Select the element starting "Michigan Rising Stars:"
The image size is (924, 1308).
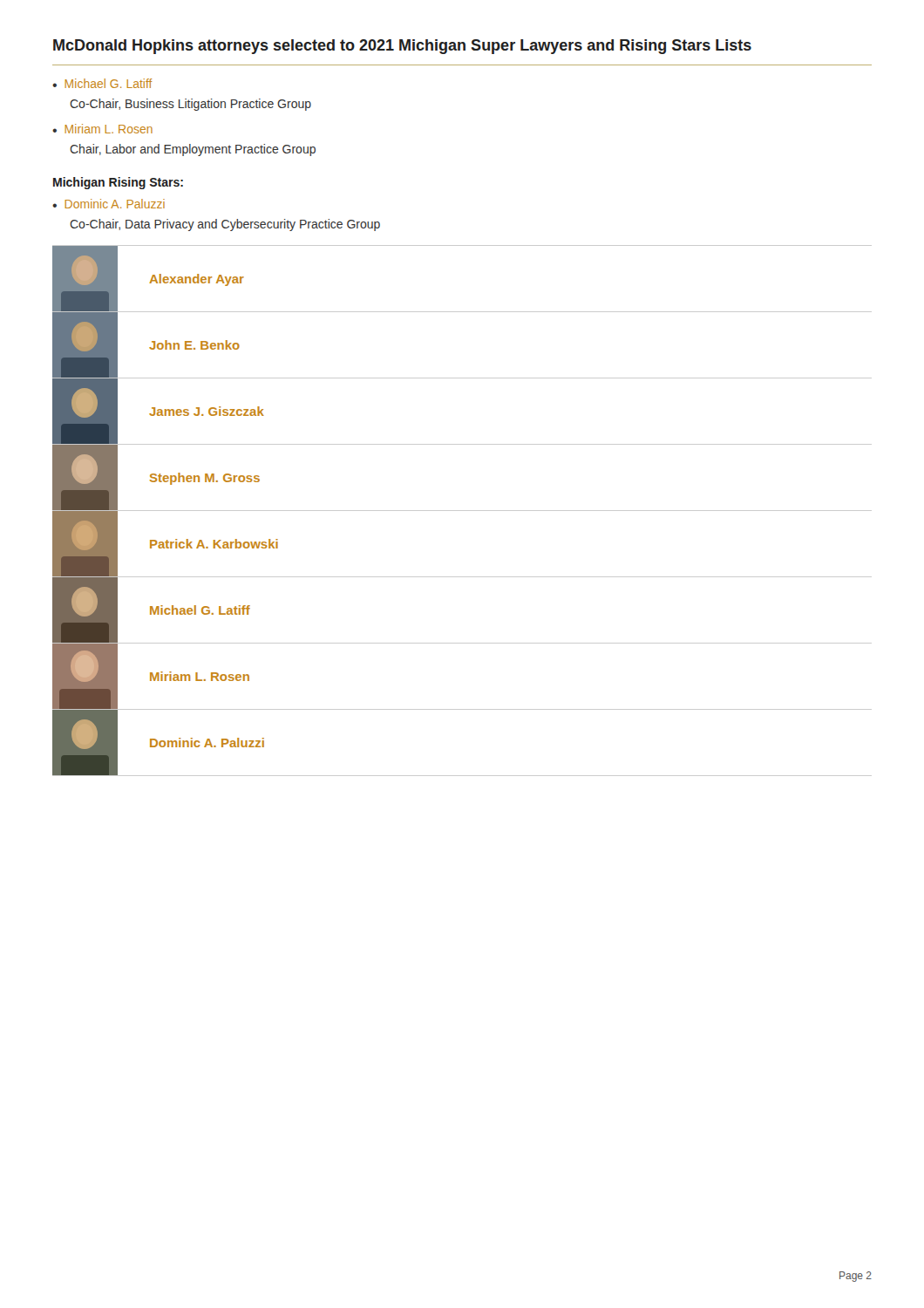[x=118, y=182]
